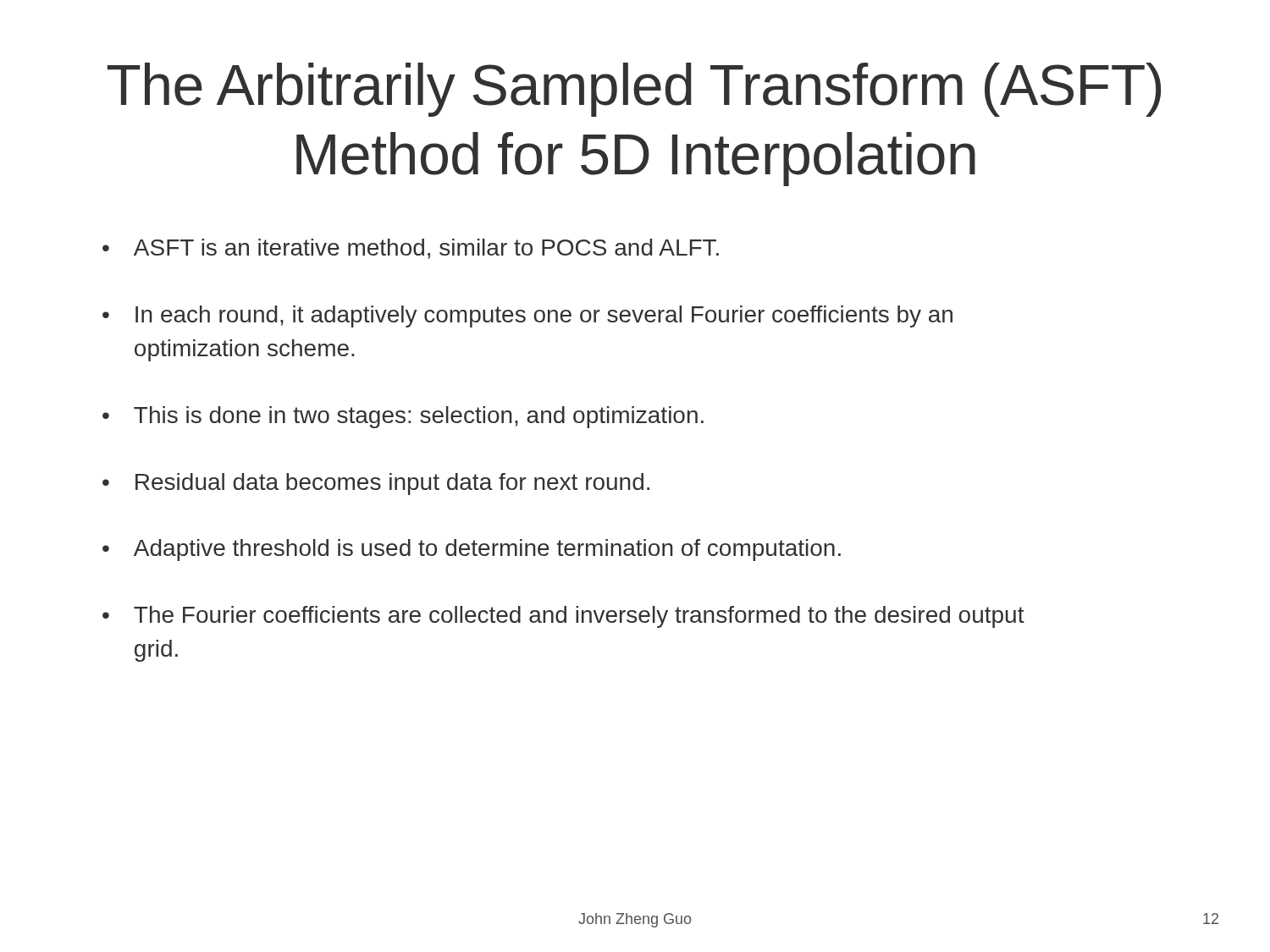
Task: Click on the element starting "• This is done in"
Action: click(404, 416)
